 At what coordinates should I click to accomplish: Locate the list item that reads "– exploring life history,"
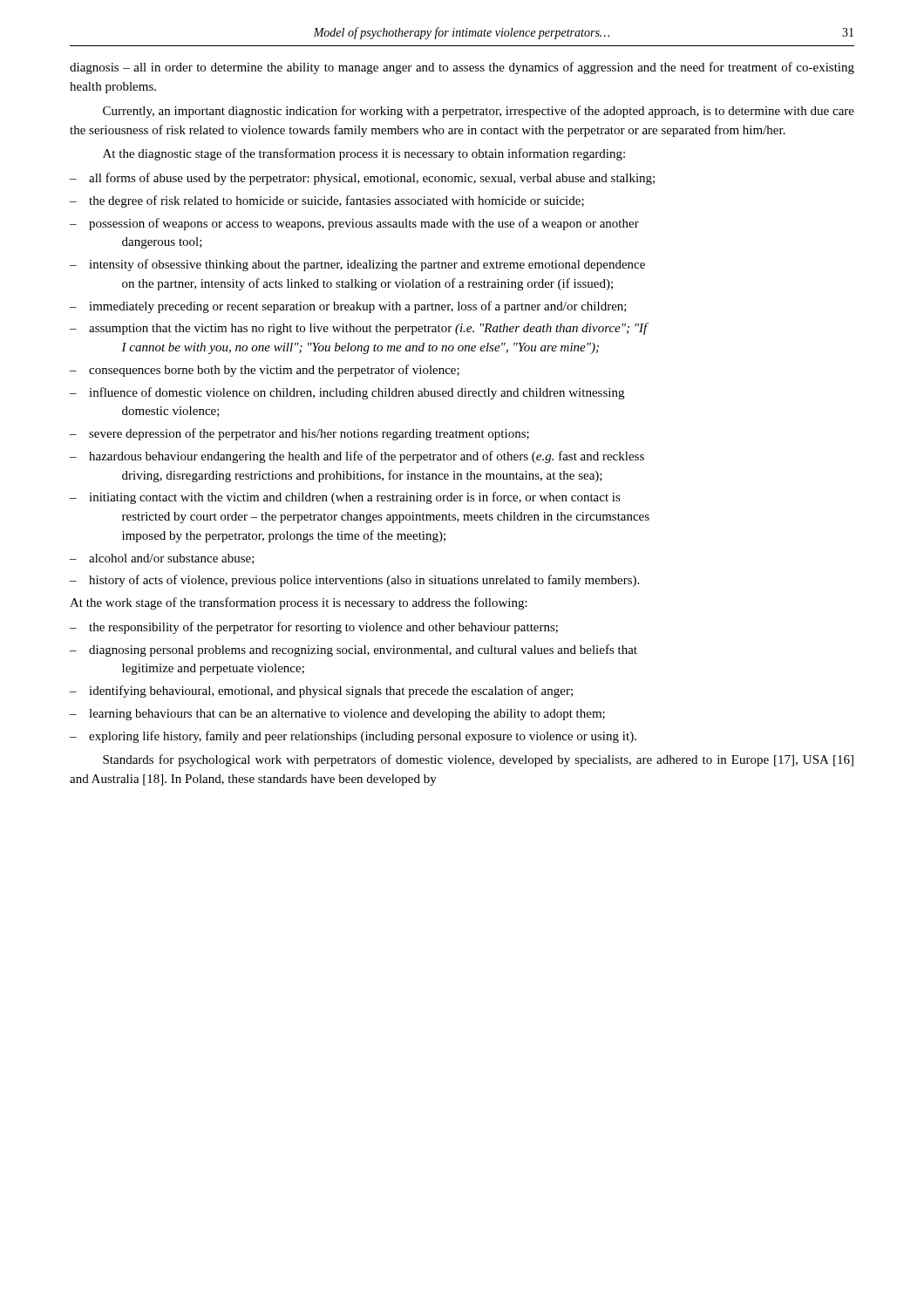462,736
